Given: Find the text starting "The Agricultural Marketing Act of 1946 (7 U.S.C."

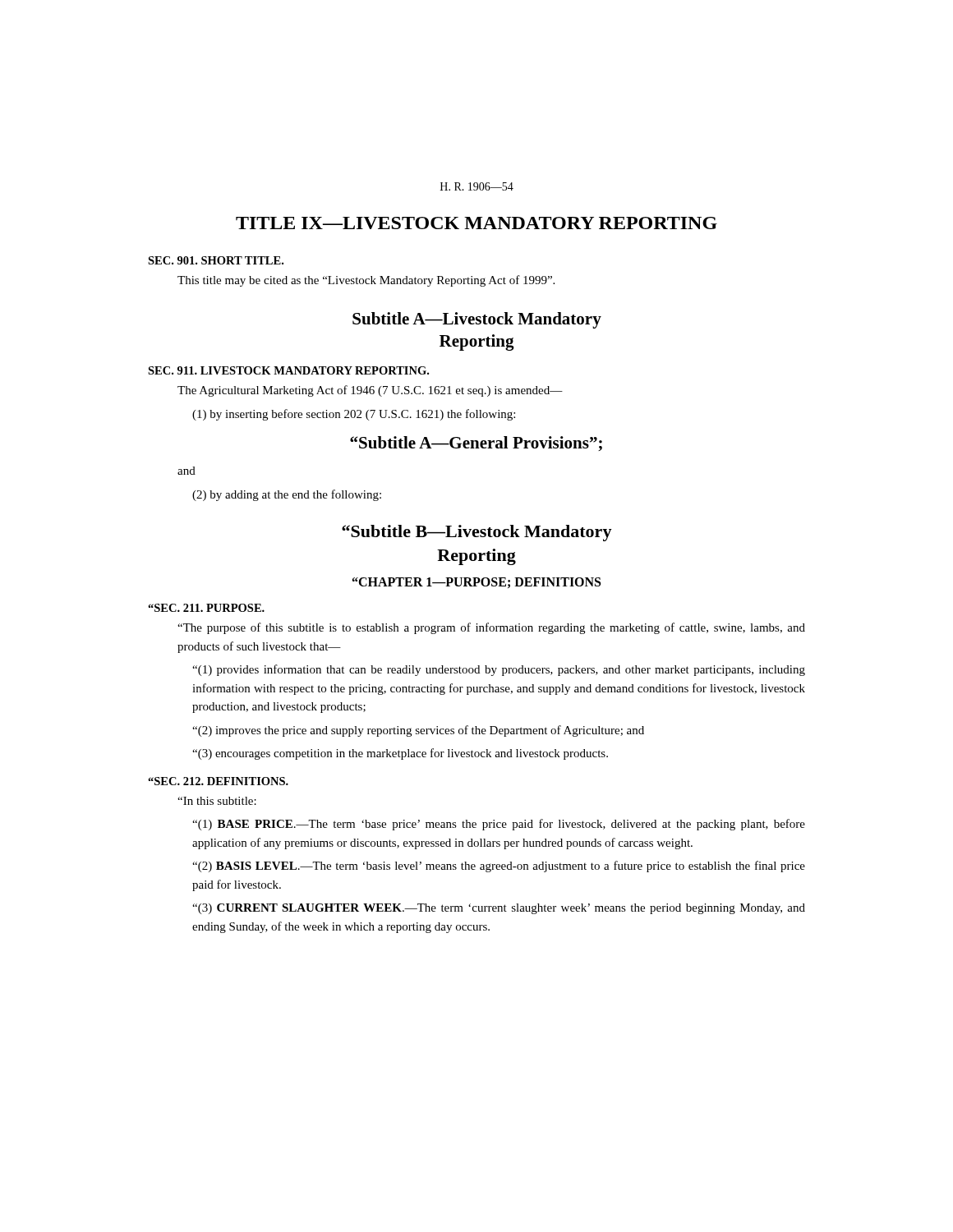Looking at the screenshot, I should pos(370,390).
